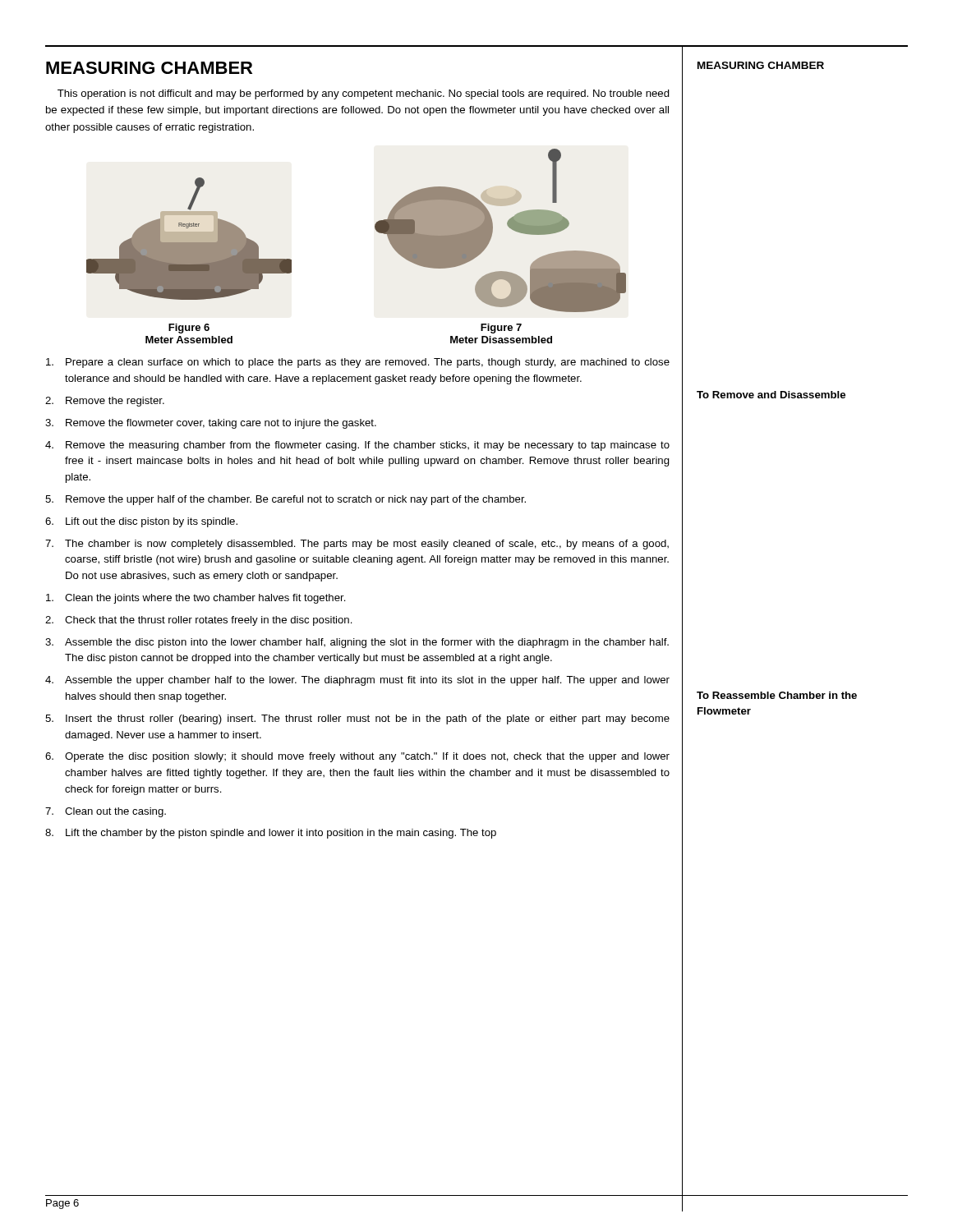953x1232 pixels.
Task: Select the list item with the text "3. Remove the flowmeter"
Action: click(357, 423)
